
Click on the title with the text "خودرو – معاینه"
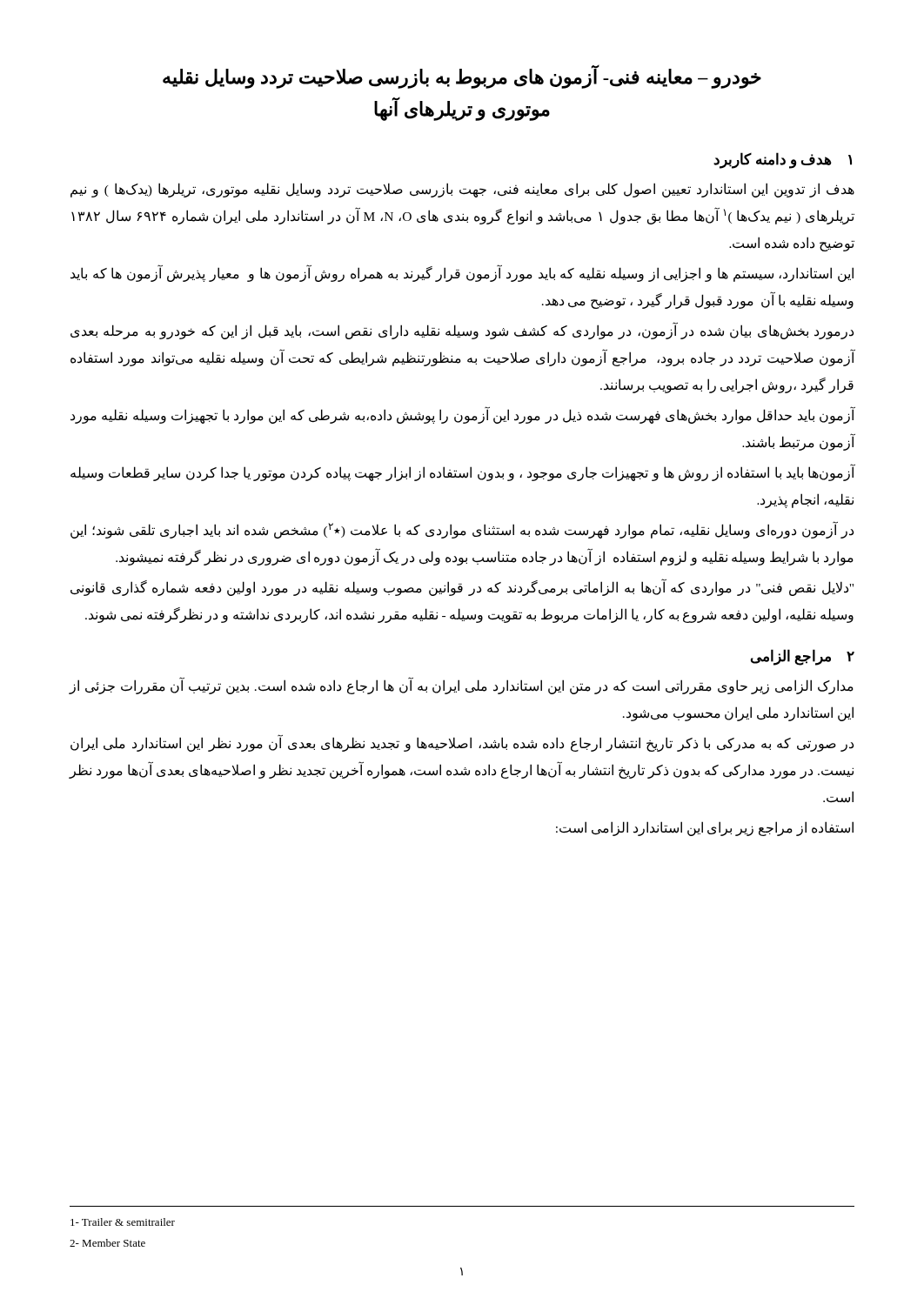coord(462,93)
